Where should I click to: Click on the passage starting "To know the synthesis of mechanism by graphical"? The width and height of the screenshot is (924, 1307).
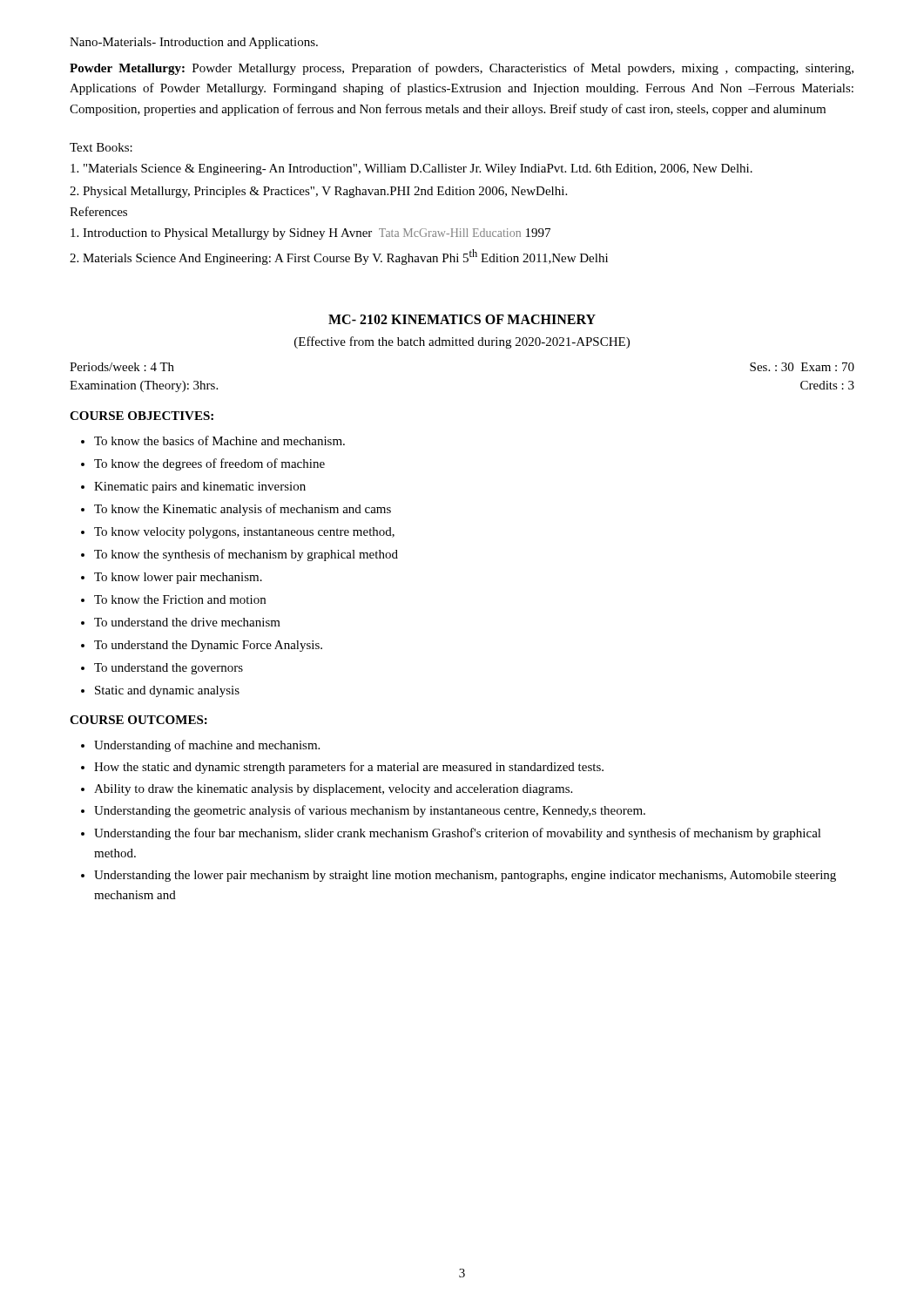246,554
